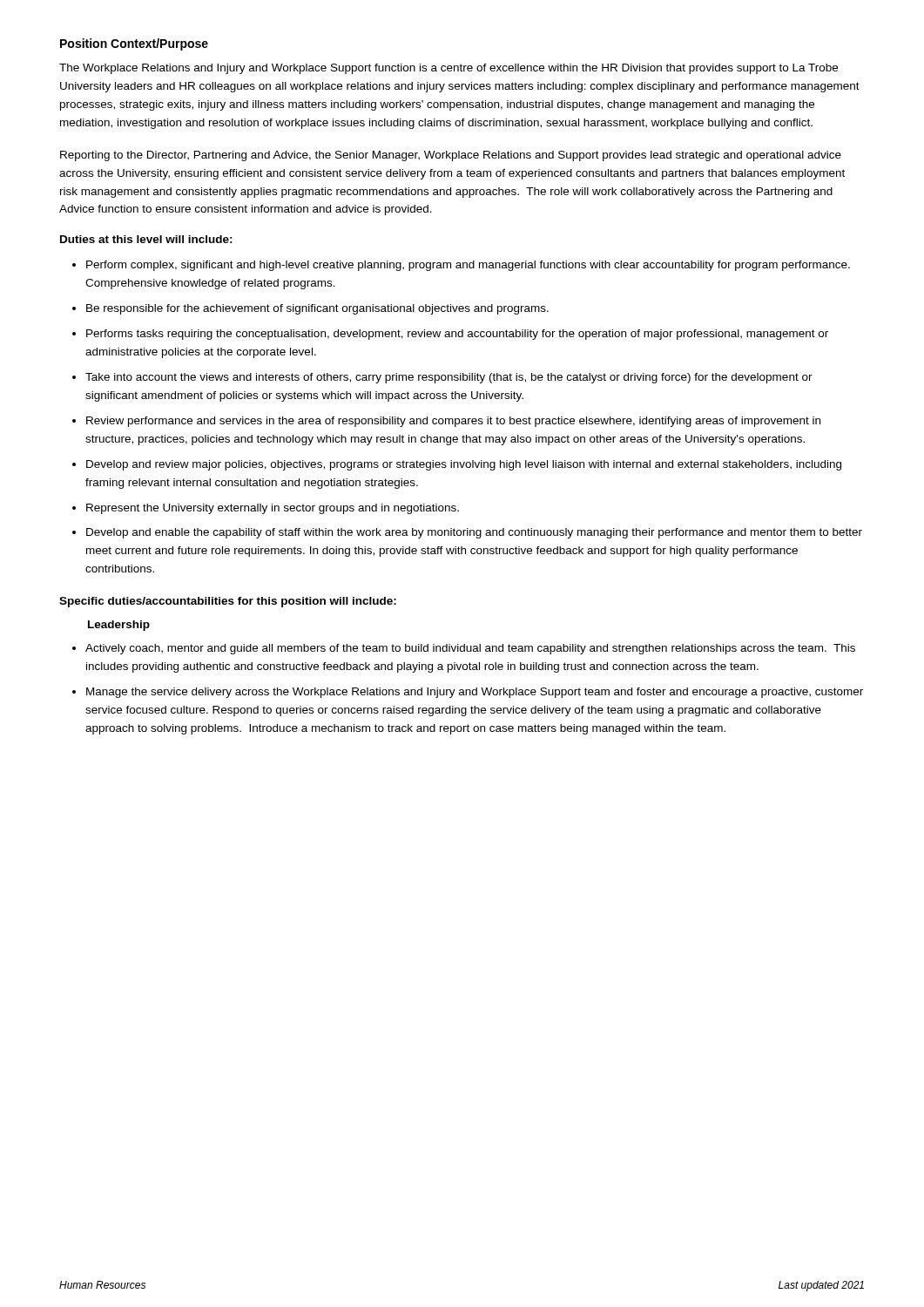Locate the block of text that opens with "Perform complex, significant and high-level"

point(475,275)
